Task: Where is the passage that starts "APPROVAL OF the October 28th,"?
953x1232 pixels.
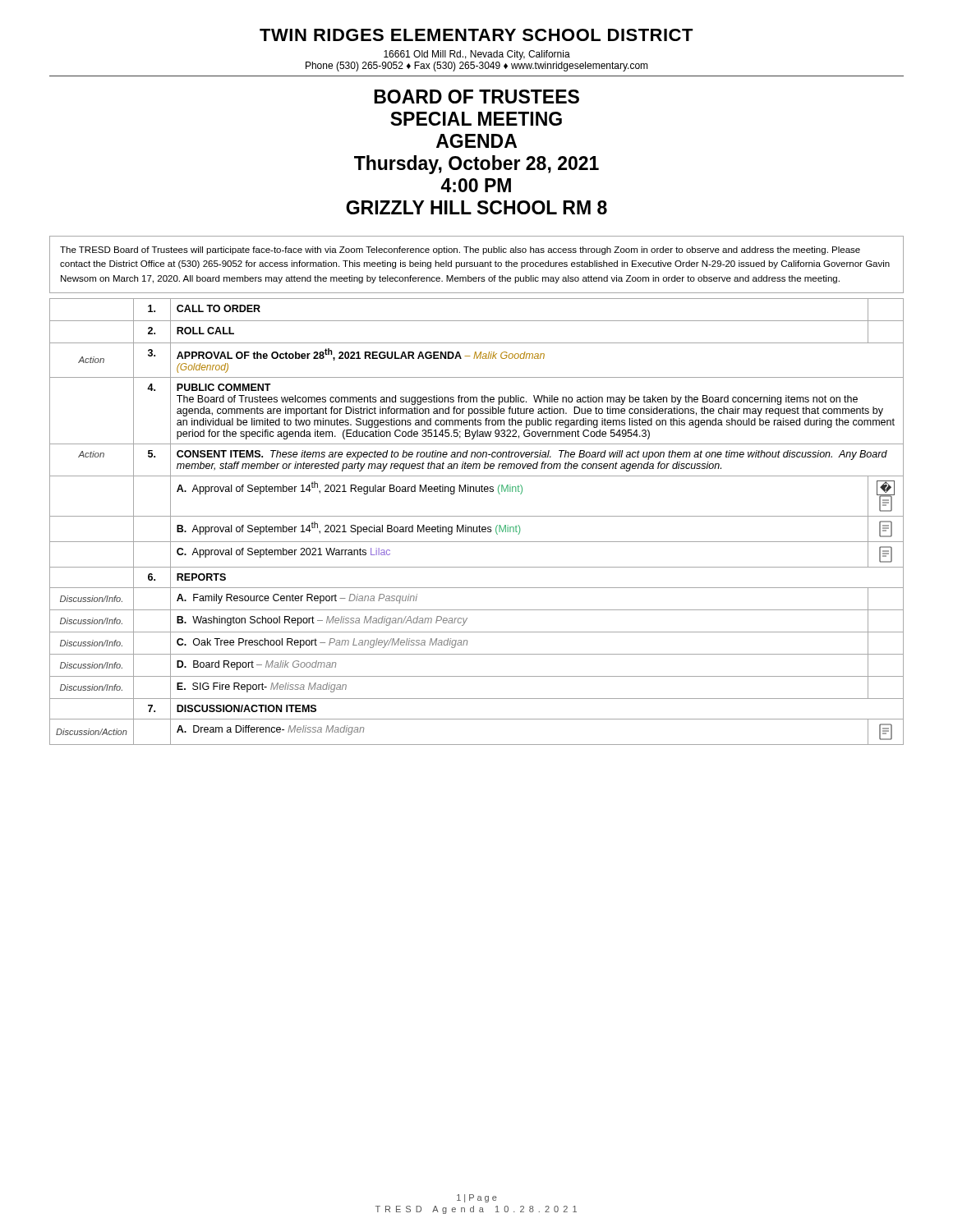Action: (361, 360)
